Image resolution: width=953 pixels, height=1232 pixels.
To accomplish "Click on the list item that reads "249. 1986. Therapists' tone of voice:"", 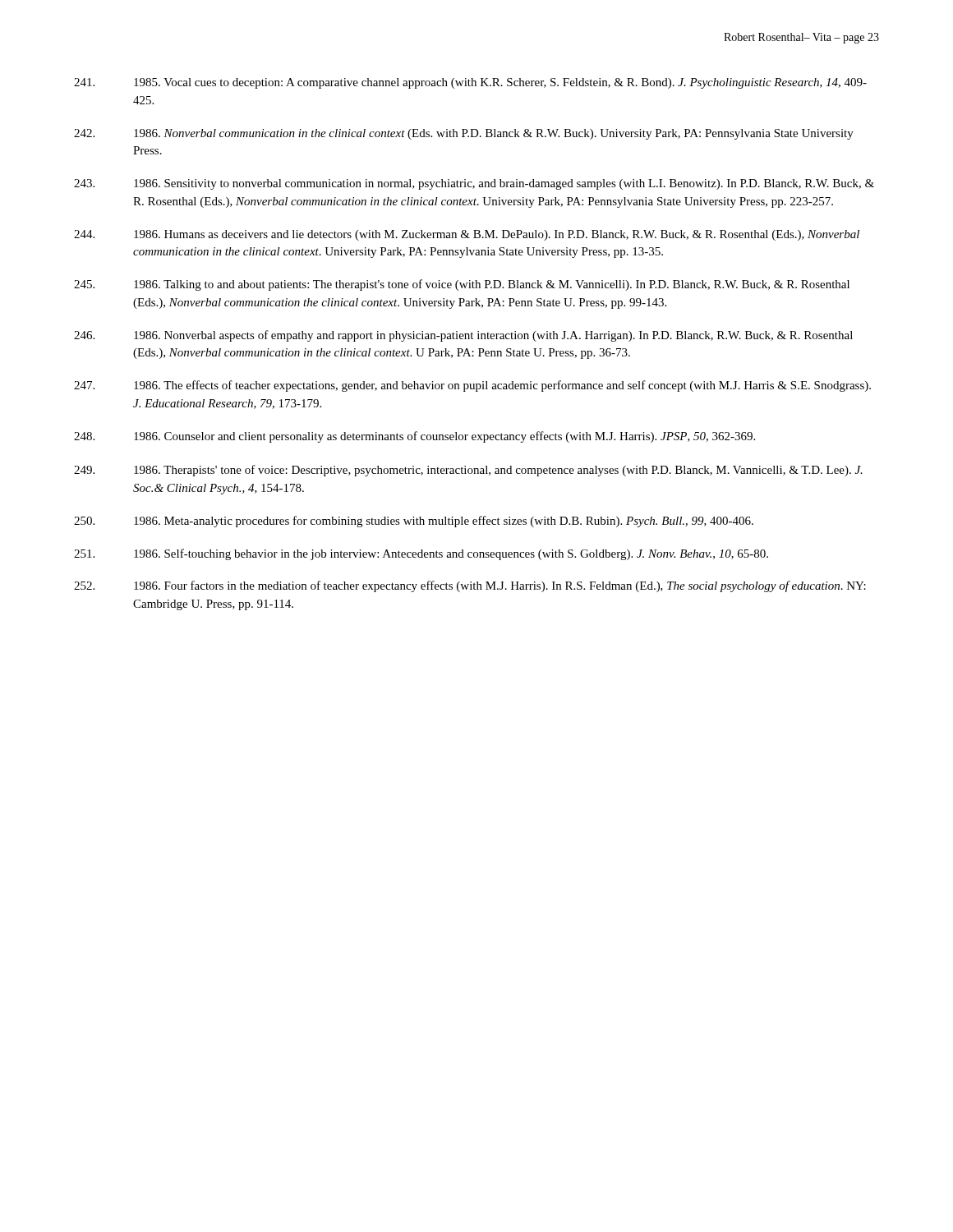I will click(476, 480).
